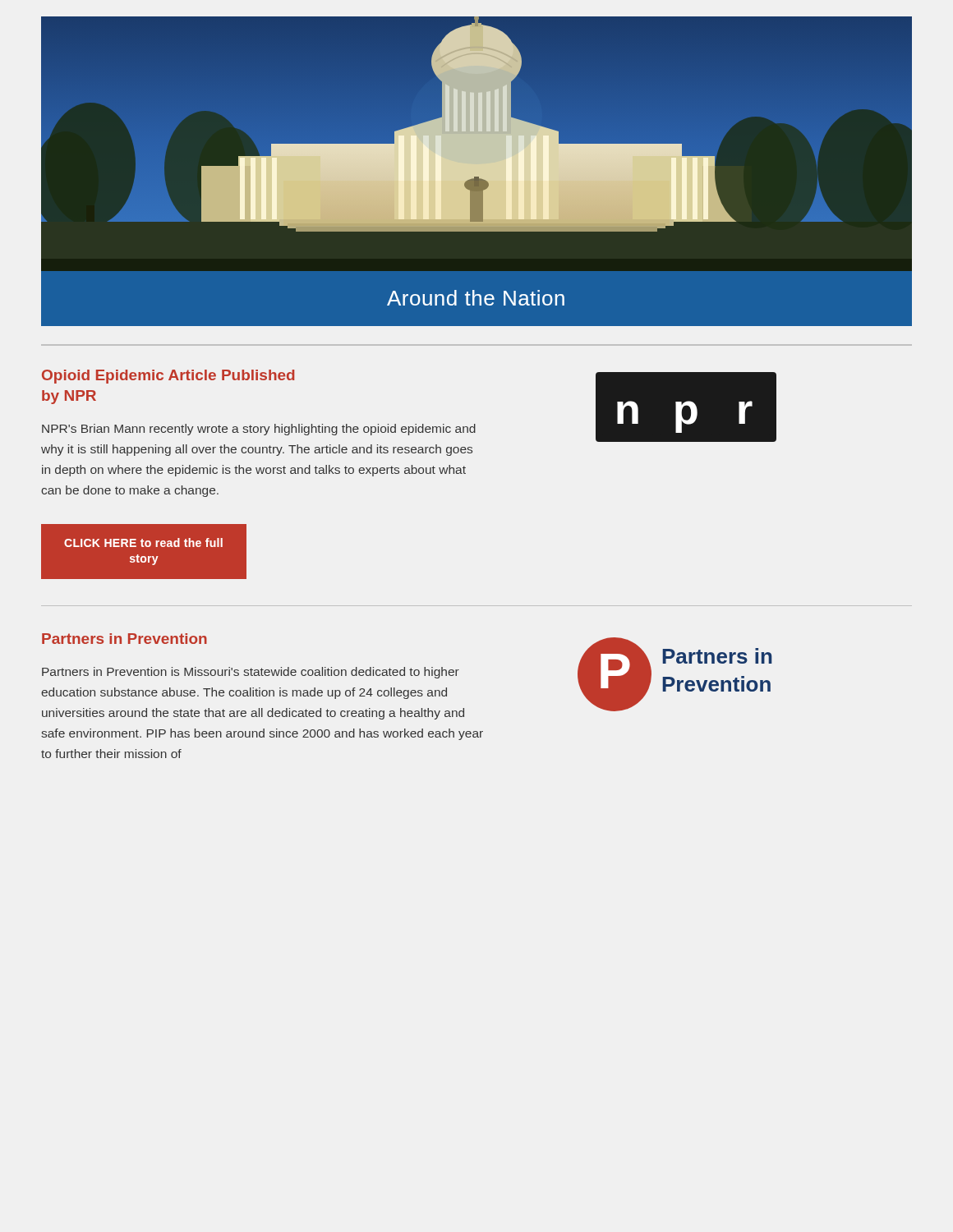The height and width of the screenshot is (1232, 953).
Task: Point to the region starting "CLICK HERE to read the fullstory"
Action: tap(144, 551)
